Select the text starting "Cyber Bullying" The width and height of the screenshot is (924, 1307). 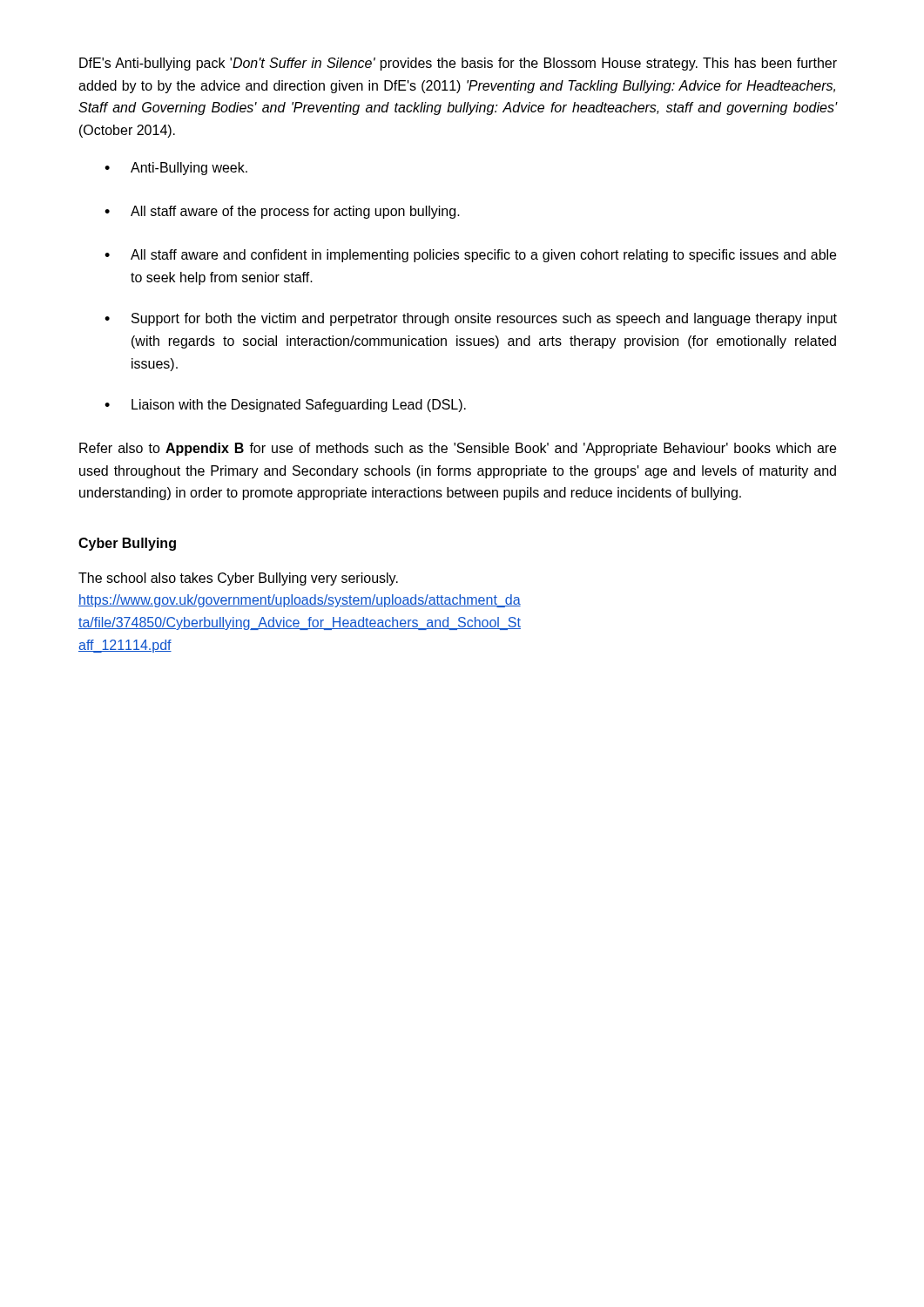(128, 543)
